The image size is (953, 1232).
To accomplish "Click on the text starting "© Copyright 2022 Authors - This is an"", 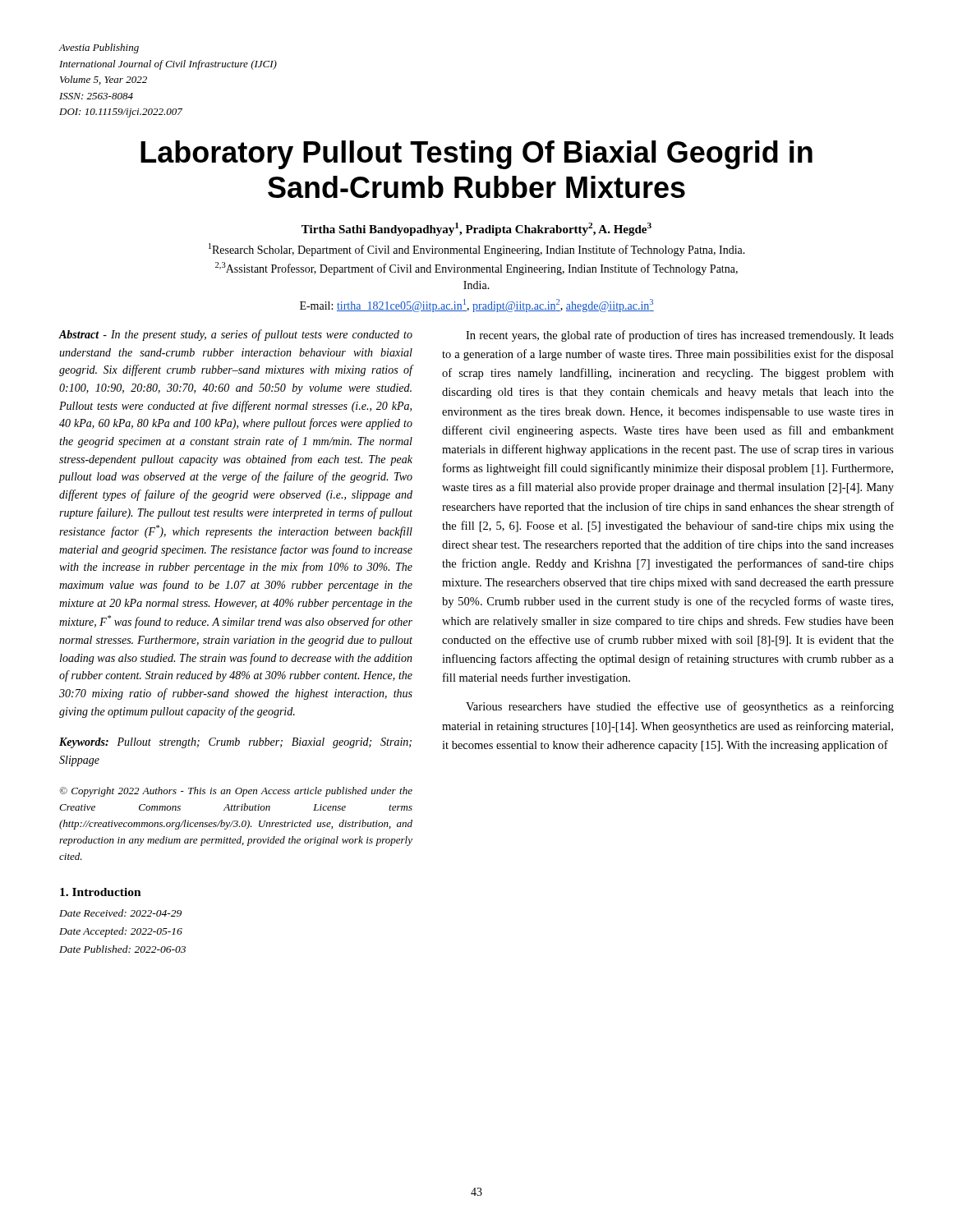I will pyautogui.click(x=236, y=823).
